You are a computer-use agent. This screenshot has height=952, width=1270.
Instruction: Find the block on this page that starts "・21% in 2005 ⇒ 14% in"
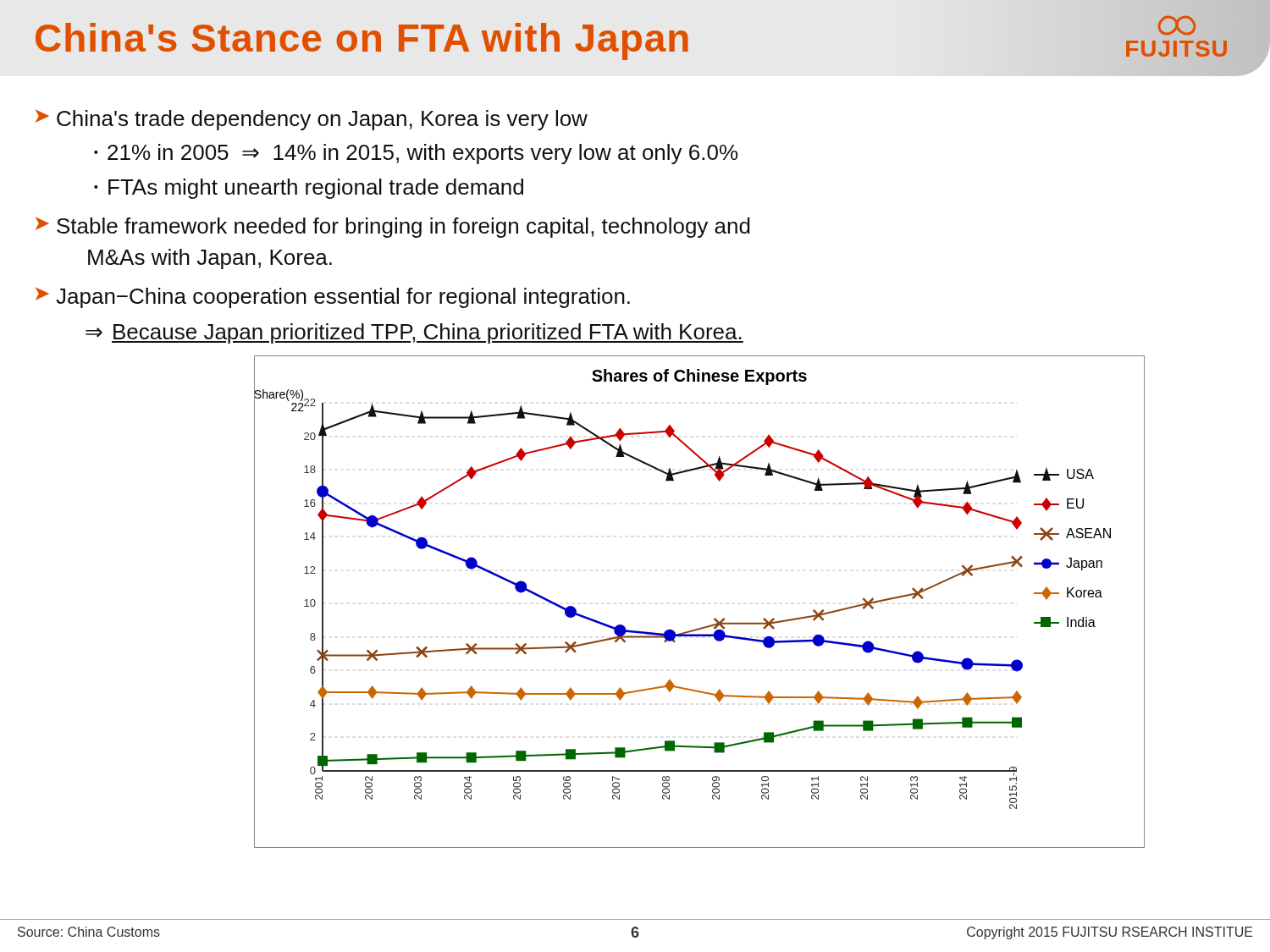(412, 153)
